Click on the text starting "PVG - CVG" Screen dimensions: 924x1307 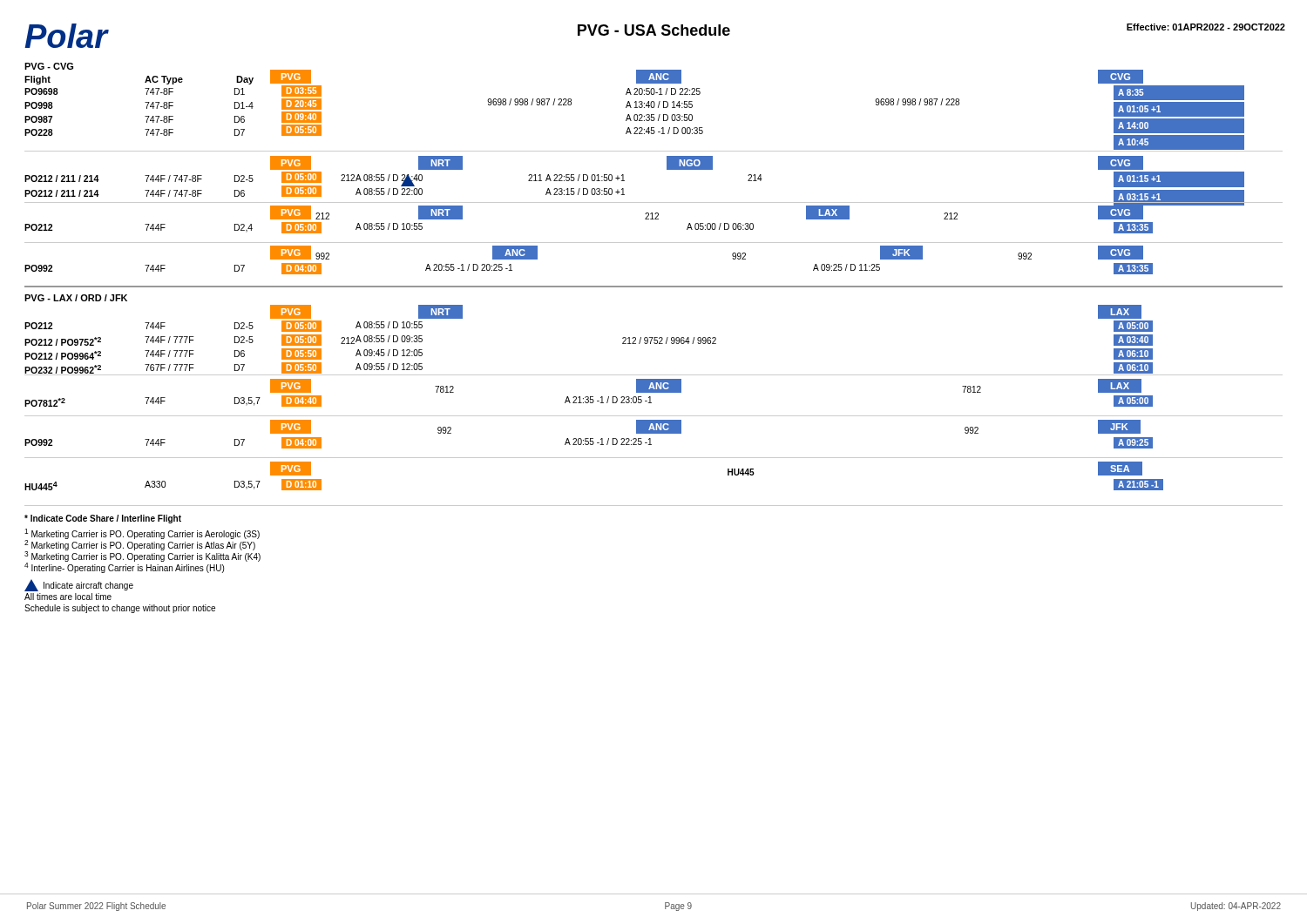49,64
